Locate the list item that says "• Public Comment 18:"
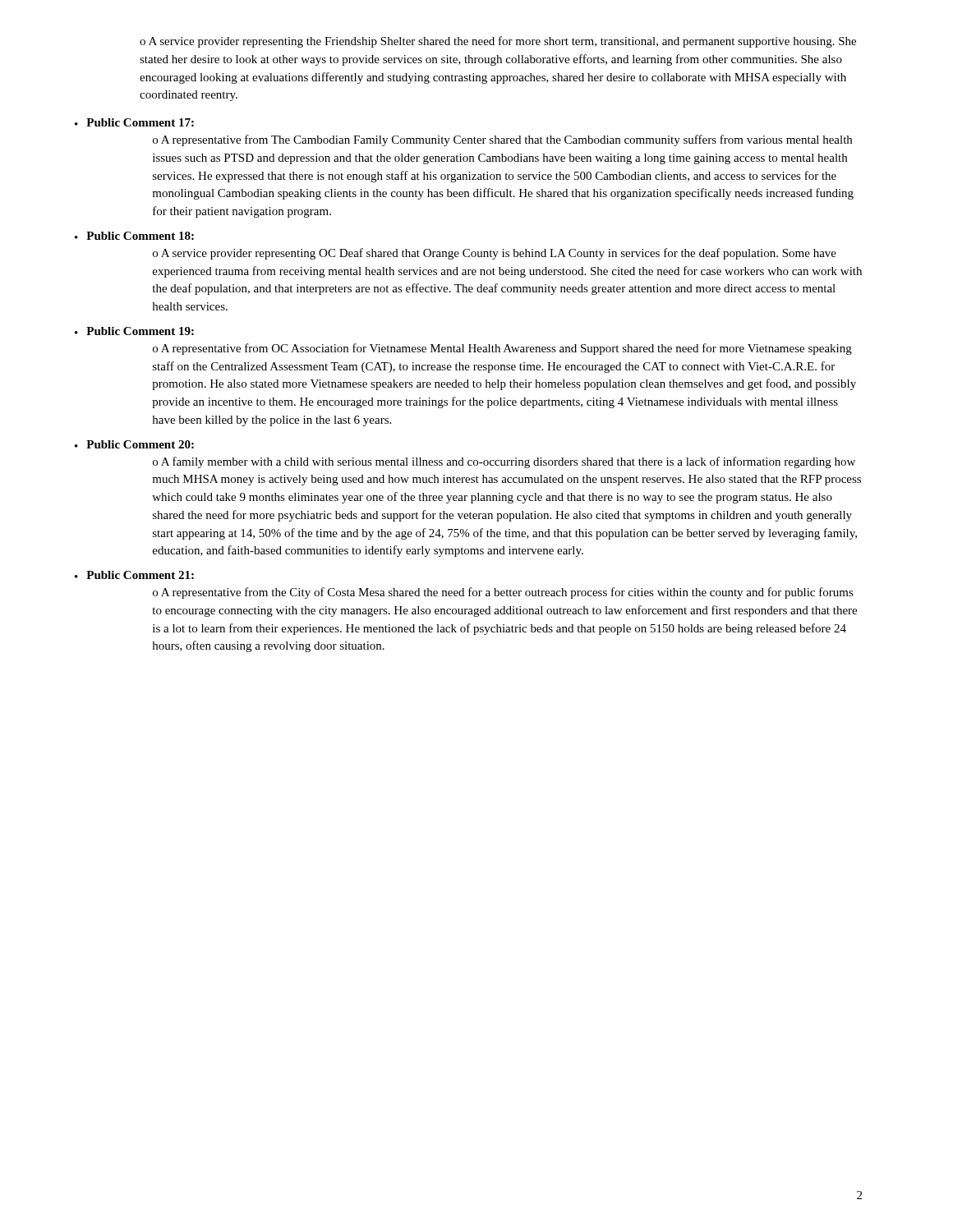Viewport: 953px width, 1232px height. point(468,272)
